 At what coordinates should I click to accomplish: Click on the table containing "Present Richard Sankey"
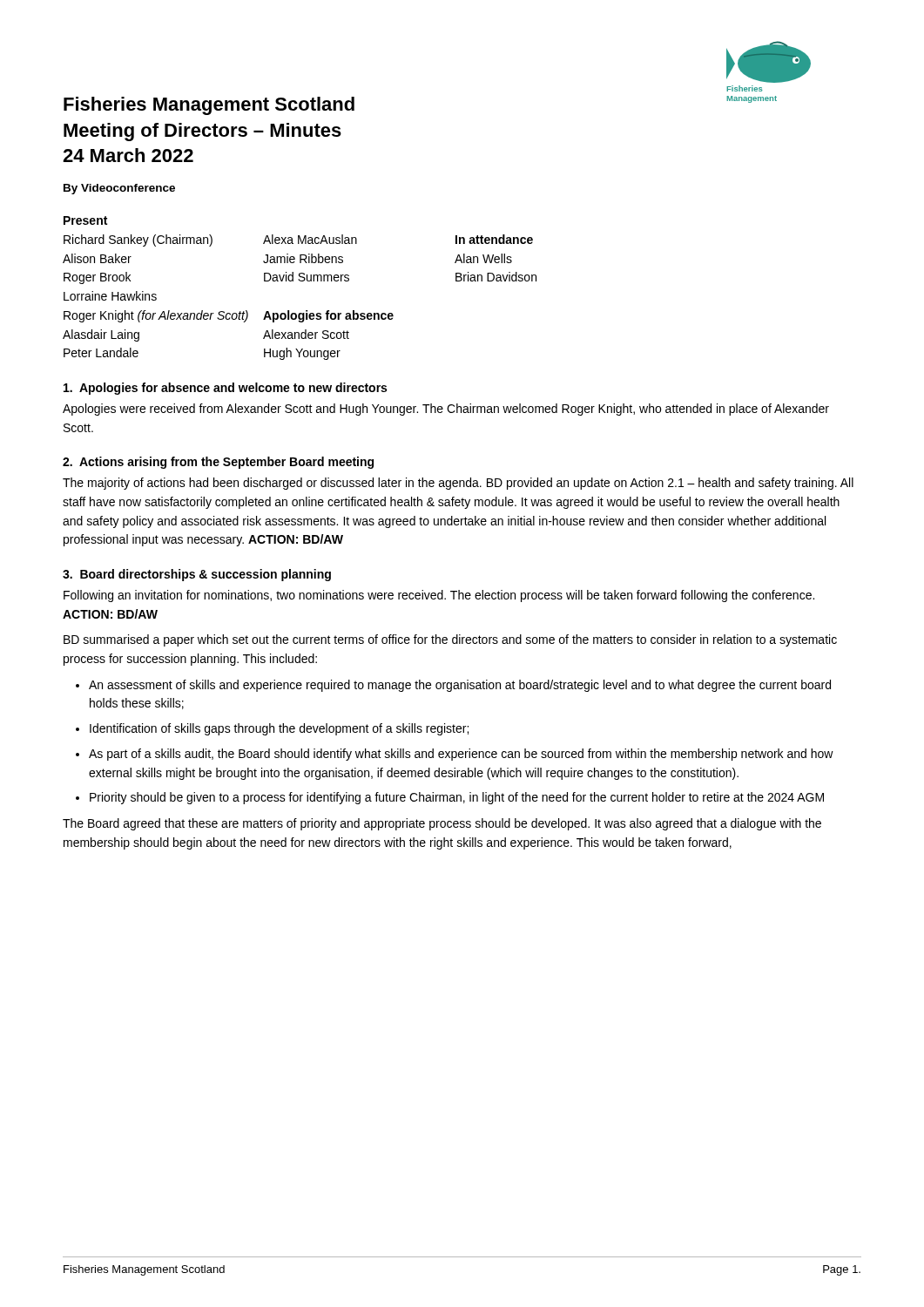click(x=462, y=288)
